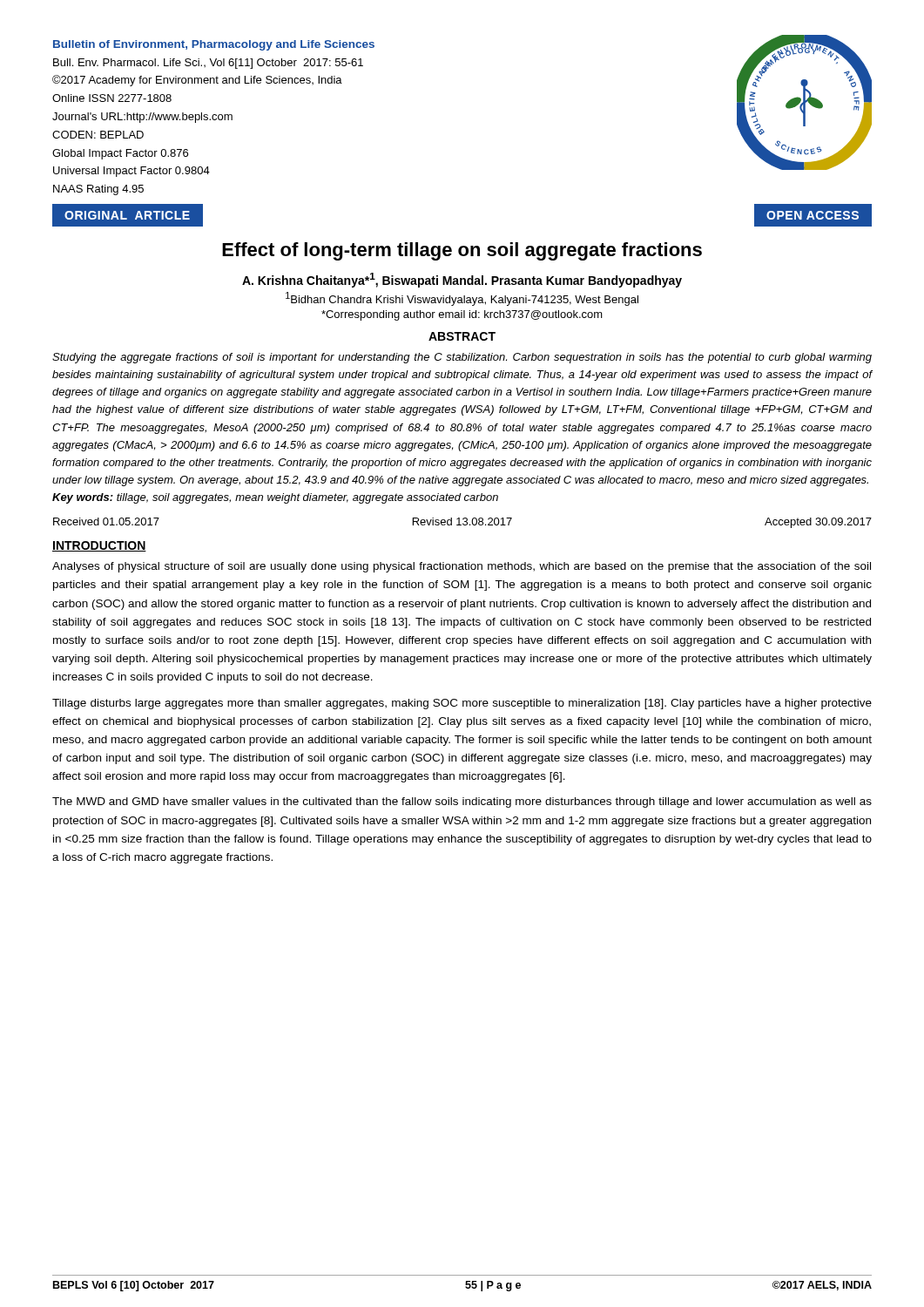Navigate to the text starting "Received 01.05.2017 Revised 13.08.2017 Accepted 30.09.2017"
This screenshot has width=924, height=1307.
462,522
